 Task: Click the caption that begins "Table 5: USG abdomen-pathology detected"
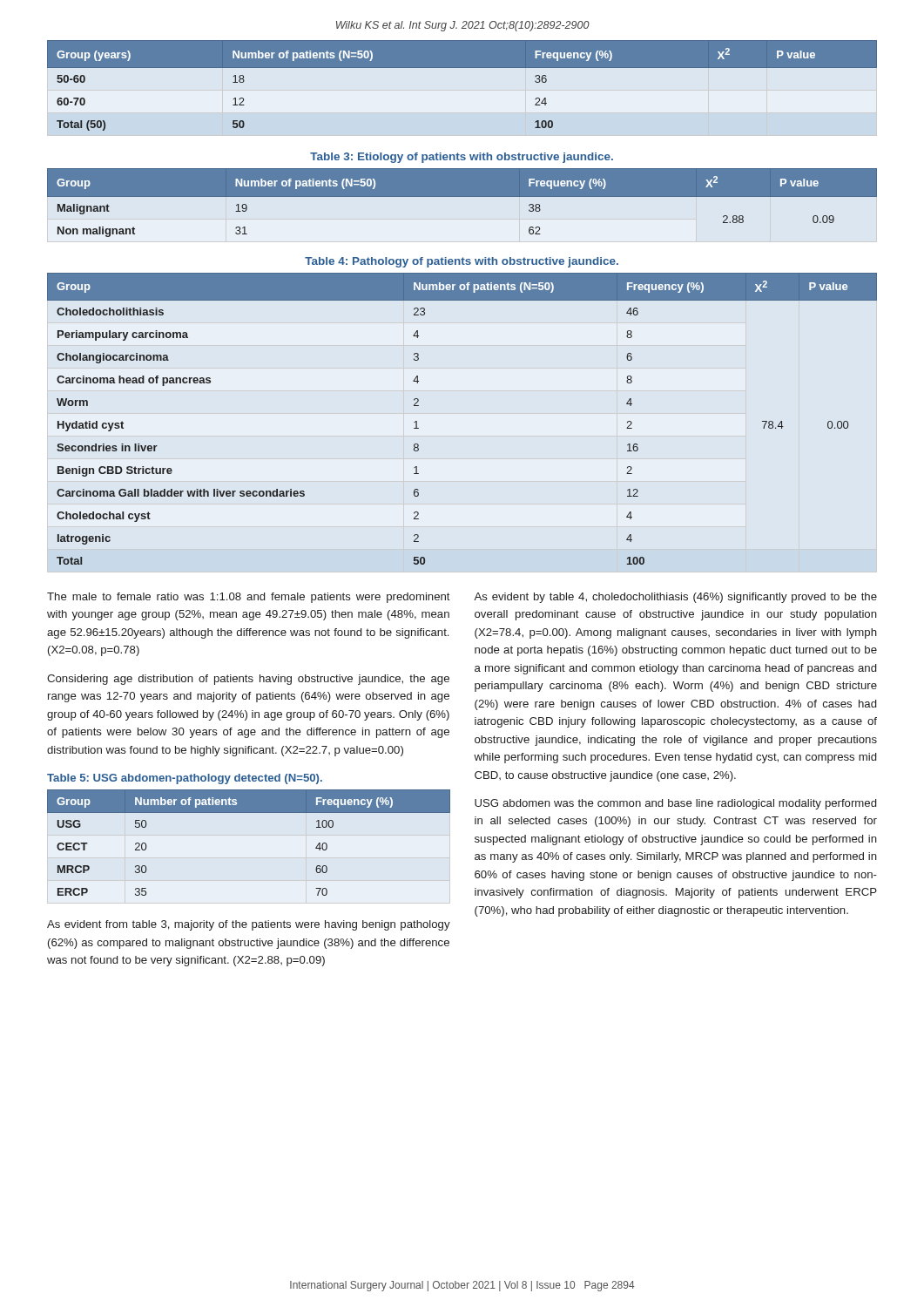point(185,778)
